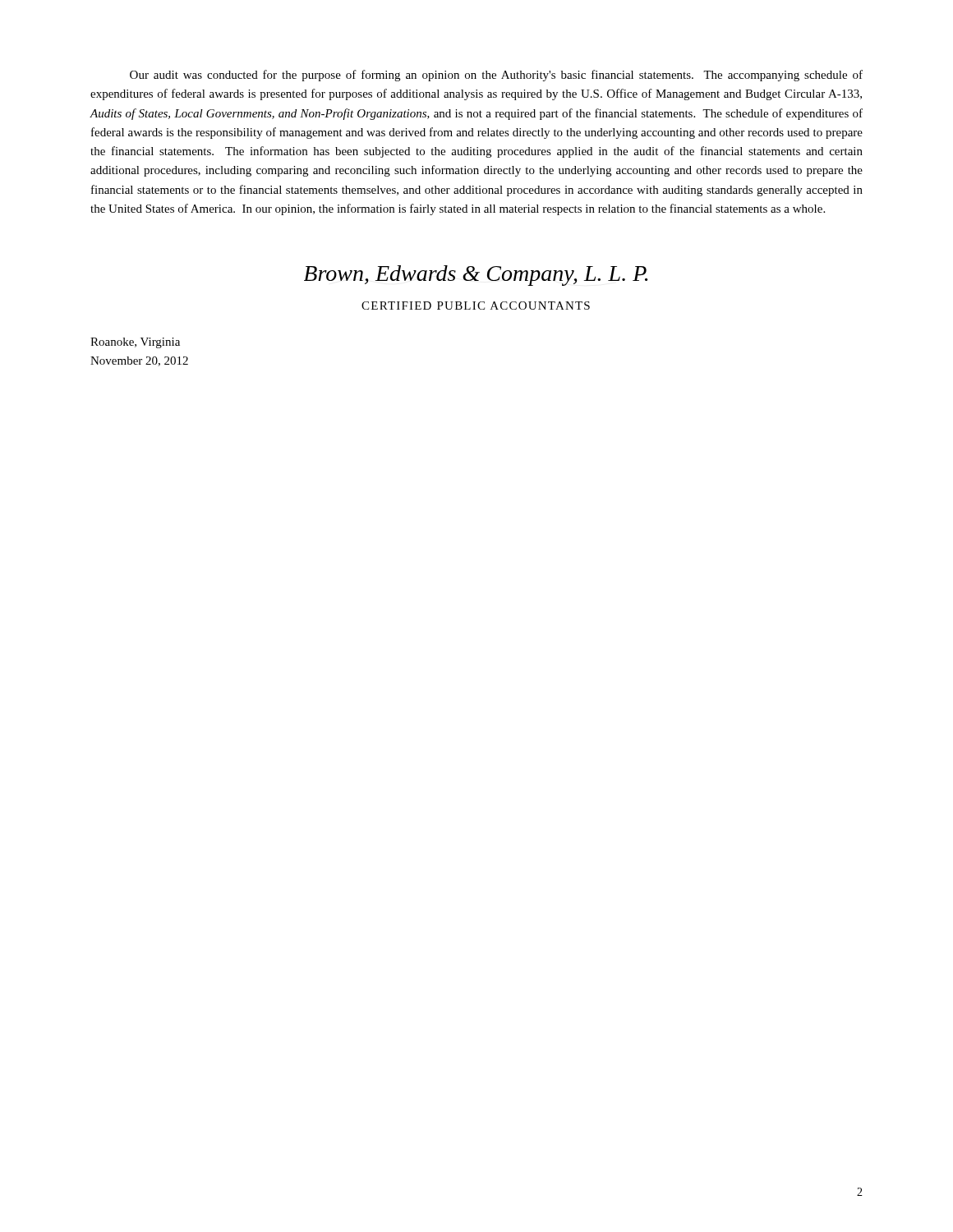Point to the text starting "CERTIFIED PUBLIC ACCOUNTANTS"

(x=476, y=306)
